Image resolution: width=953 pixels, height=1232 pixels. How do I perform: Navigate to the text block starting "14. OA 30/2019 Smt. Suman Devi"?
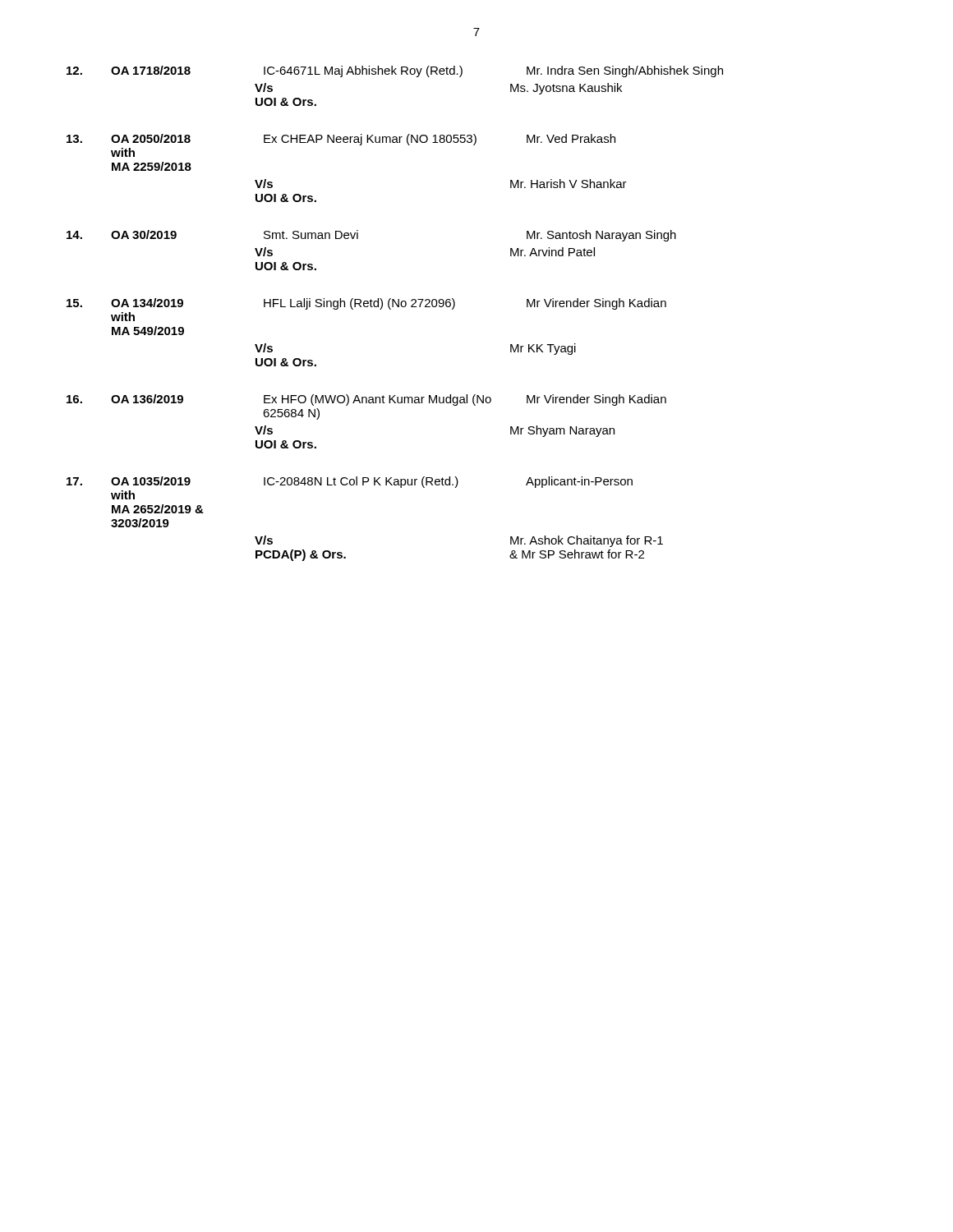point(147,235)
